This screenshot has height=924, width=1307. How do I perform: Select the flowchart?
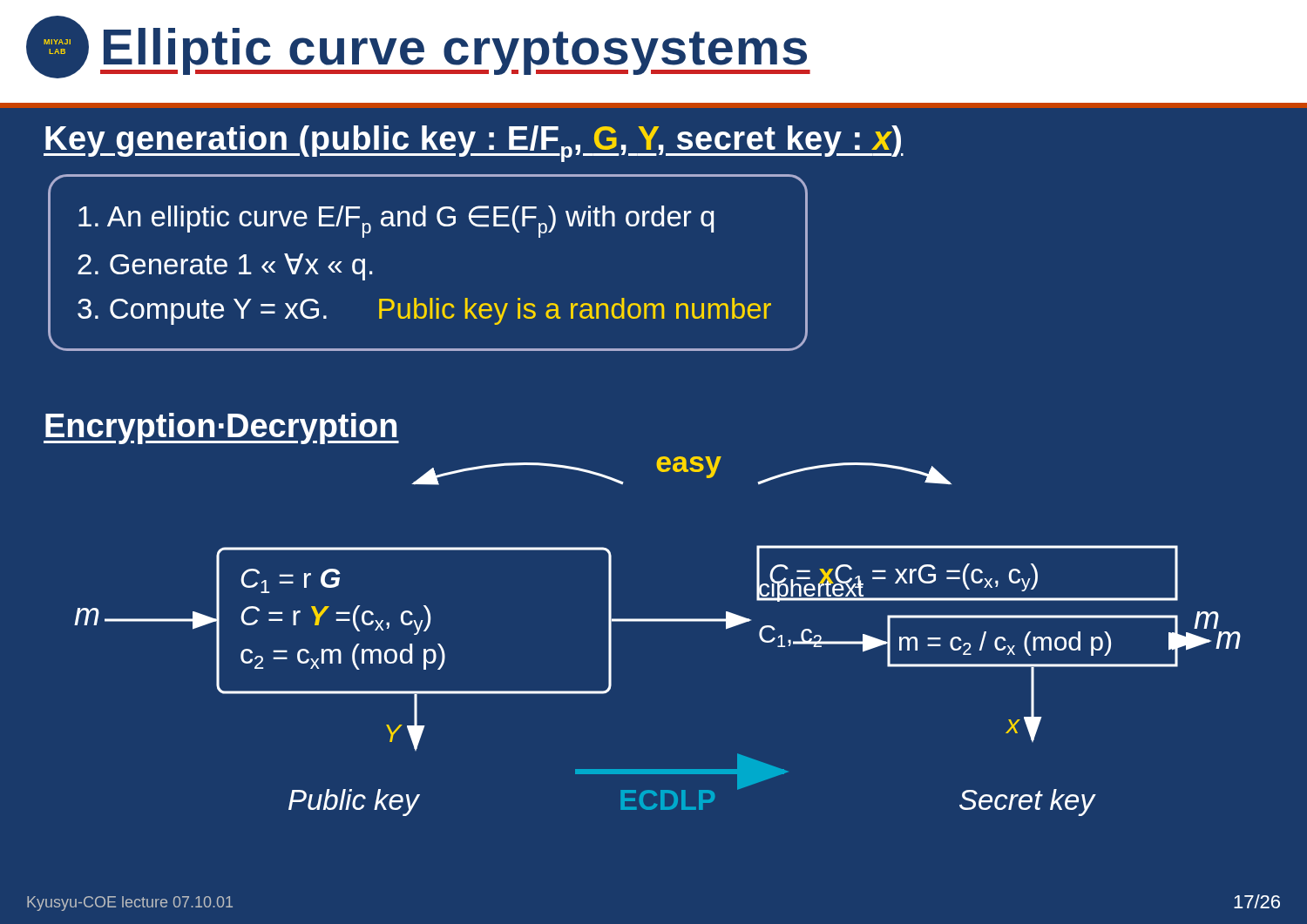pos(654,636)
